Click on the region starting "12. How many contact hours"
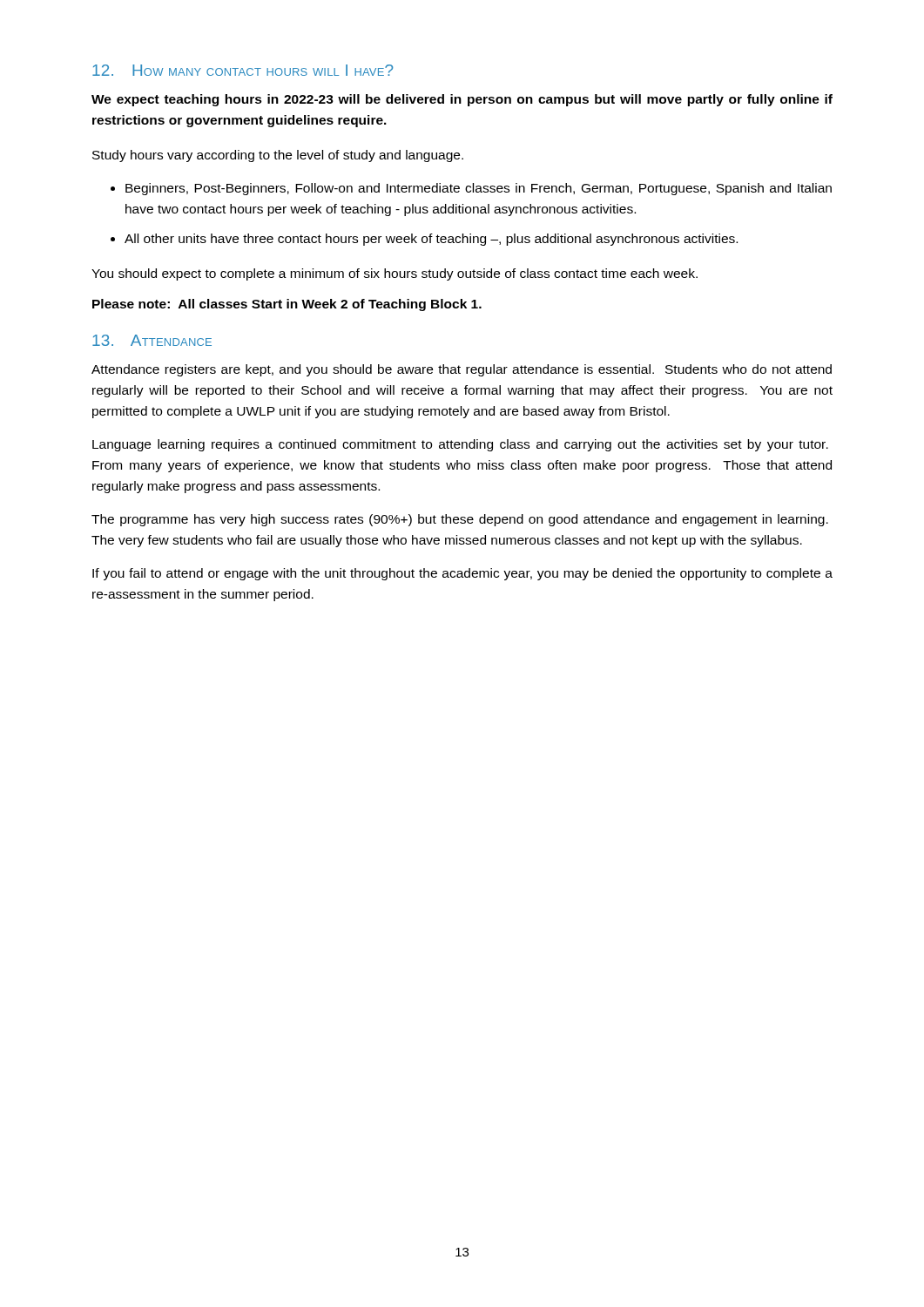The height and width of the screenshot is (1307, 924). [243, 70]
